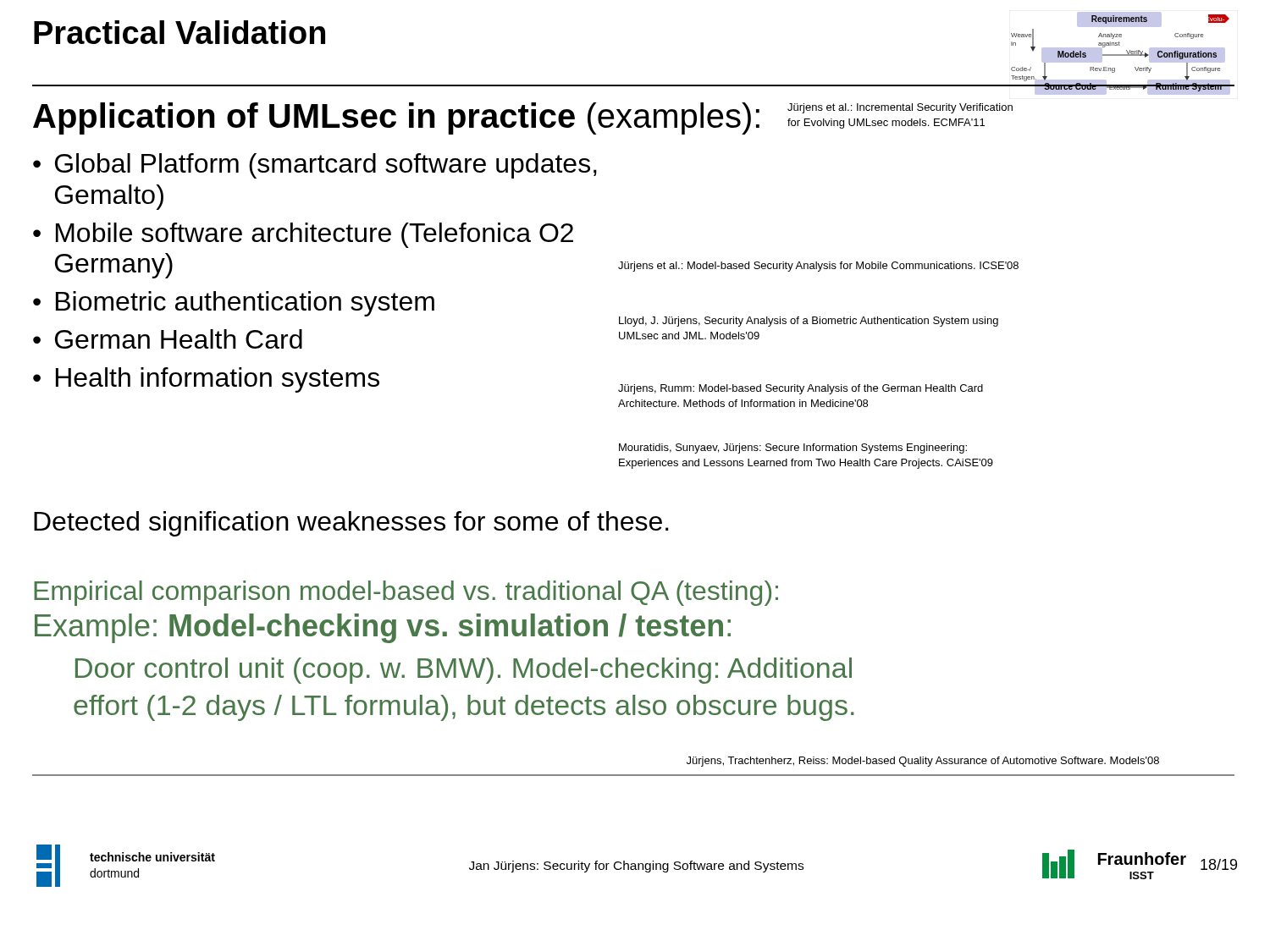Find the list item with the text "• German Health Card"
This screenshot has height=952, width=1270.
pos(168,340)
